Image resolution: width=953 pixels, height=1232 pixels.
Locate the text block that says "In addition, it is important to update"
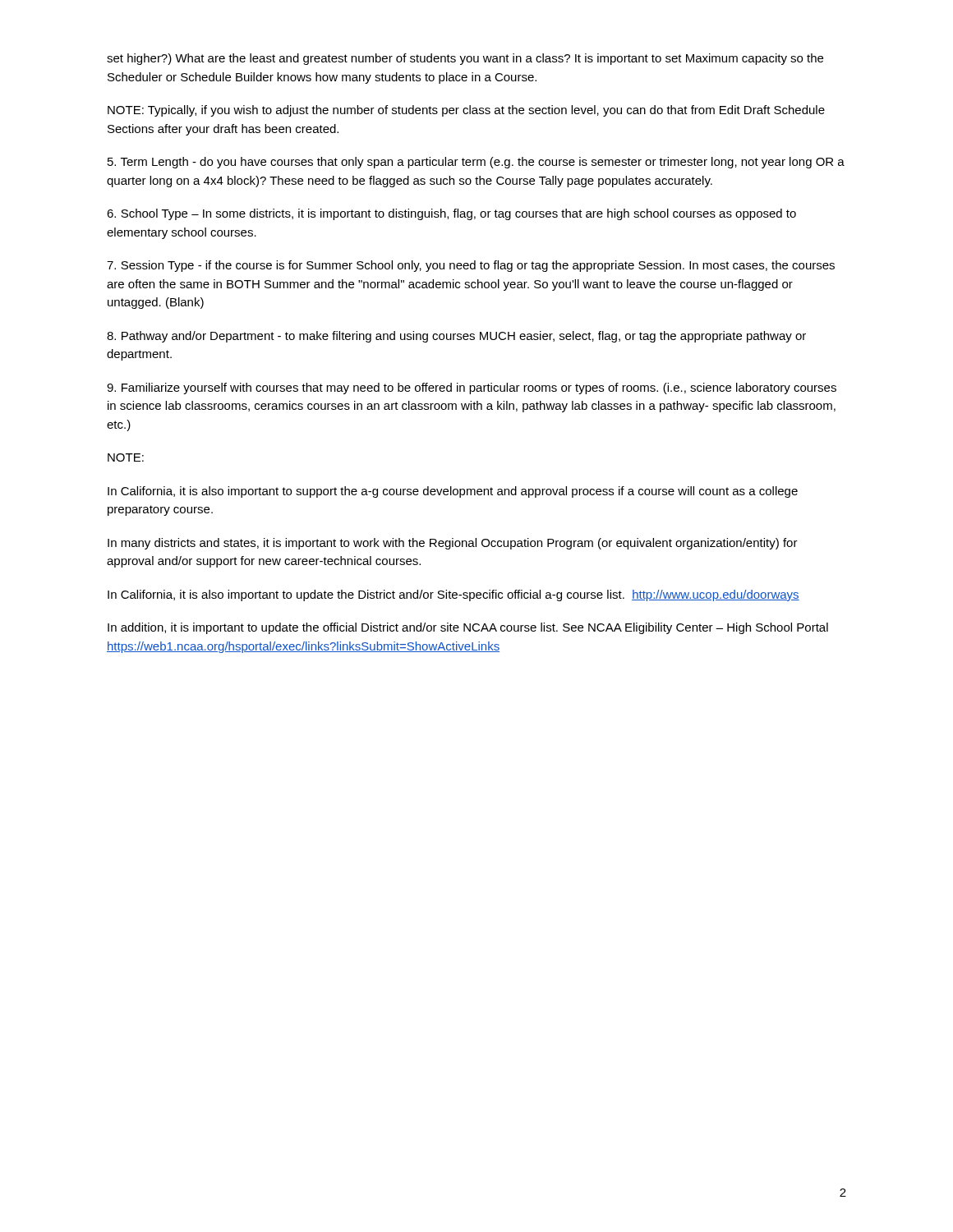coord(468,636)
